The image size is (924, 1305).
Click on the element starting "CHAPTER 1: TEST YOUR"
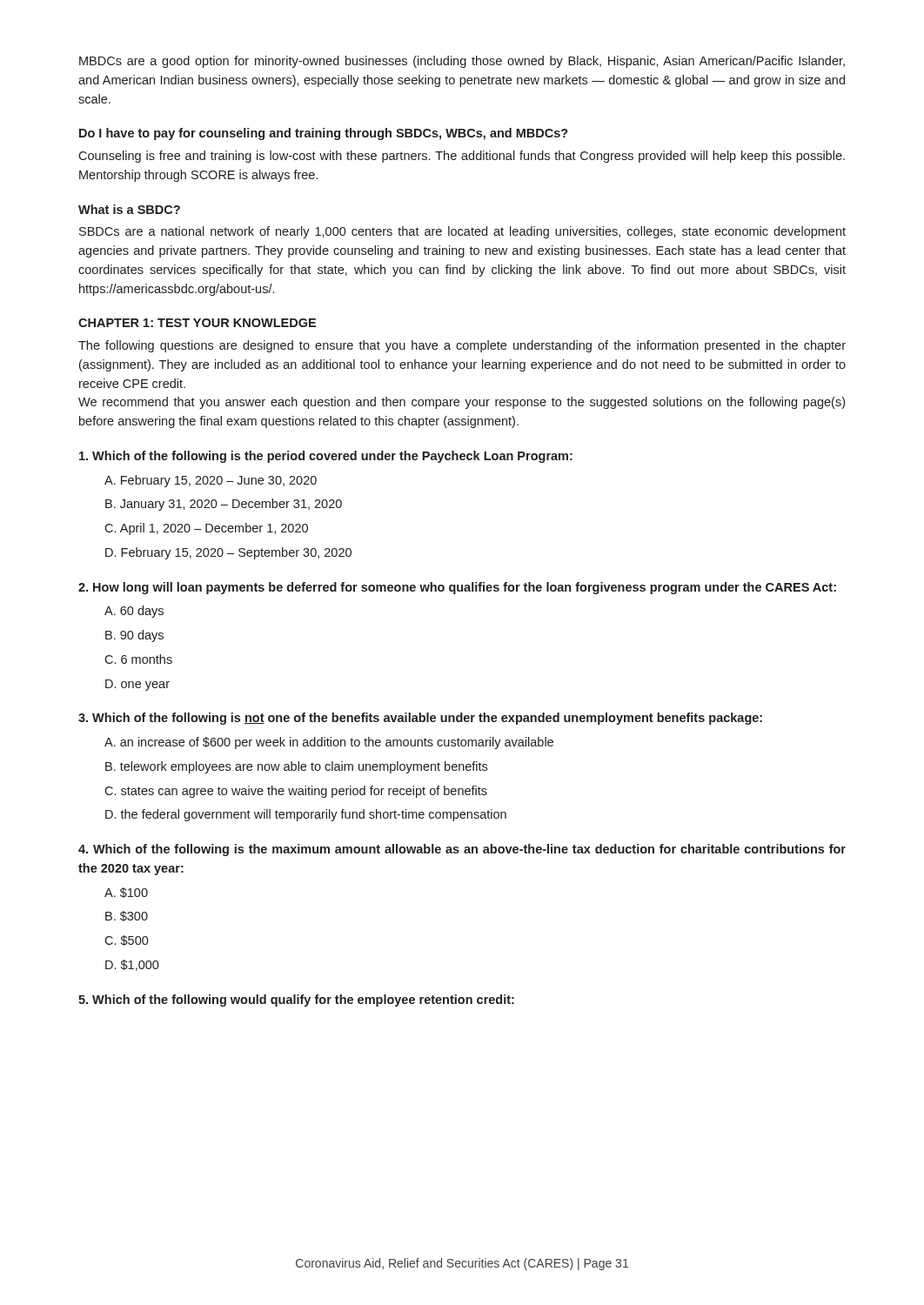pos(462,373)
